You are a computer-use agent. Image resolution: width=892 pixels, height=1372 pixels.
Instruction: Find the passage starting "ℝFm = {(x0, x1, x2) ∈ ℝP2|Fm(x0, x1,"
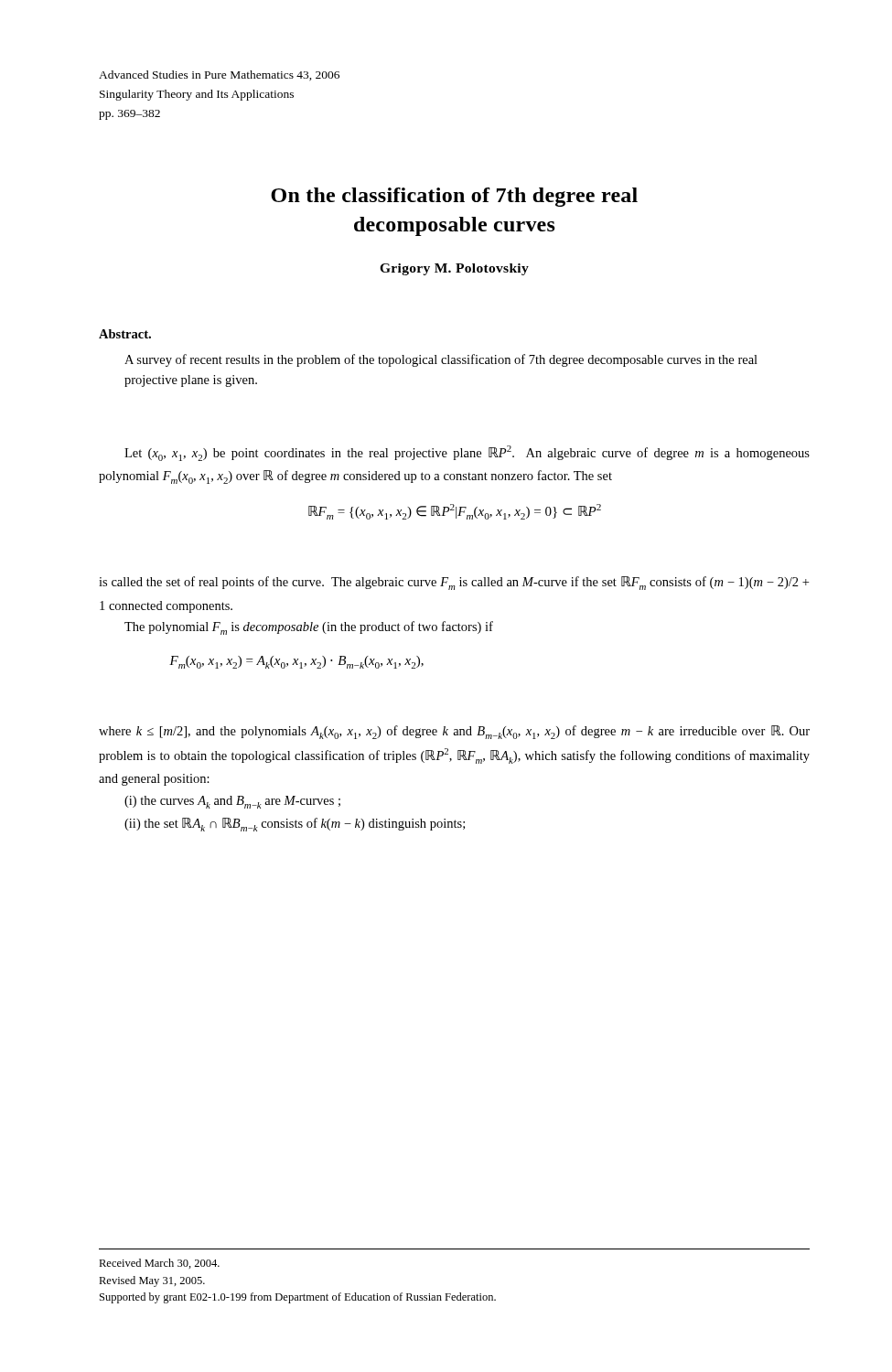pos(454,512)
